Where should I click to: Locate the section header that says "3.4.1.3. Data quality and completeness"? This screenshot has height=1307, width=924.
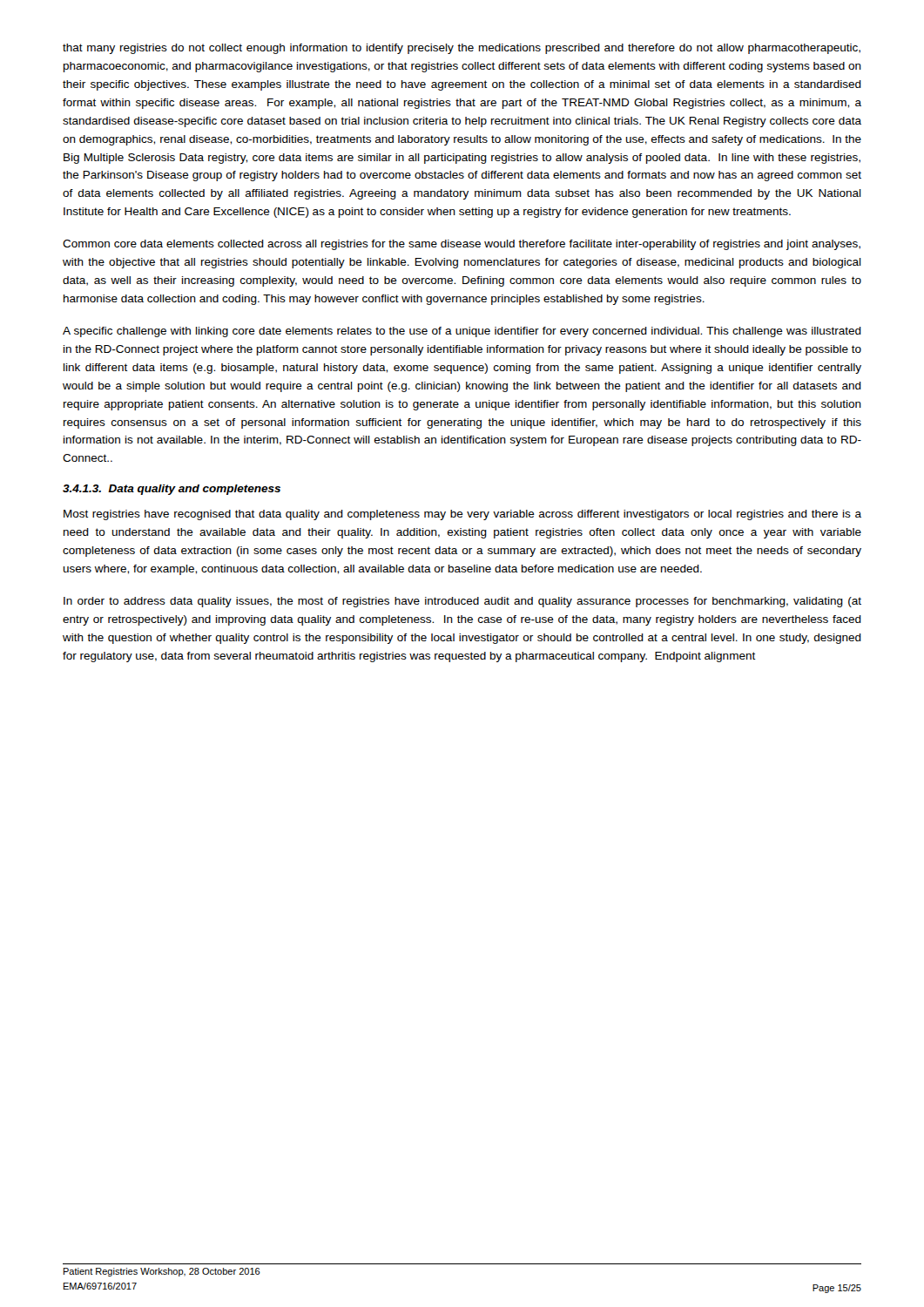[x=172, y=489]
